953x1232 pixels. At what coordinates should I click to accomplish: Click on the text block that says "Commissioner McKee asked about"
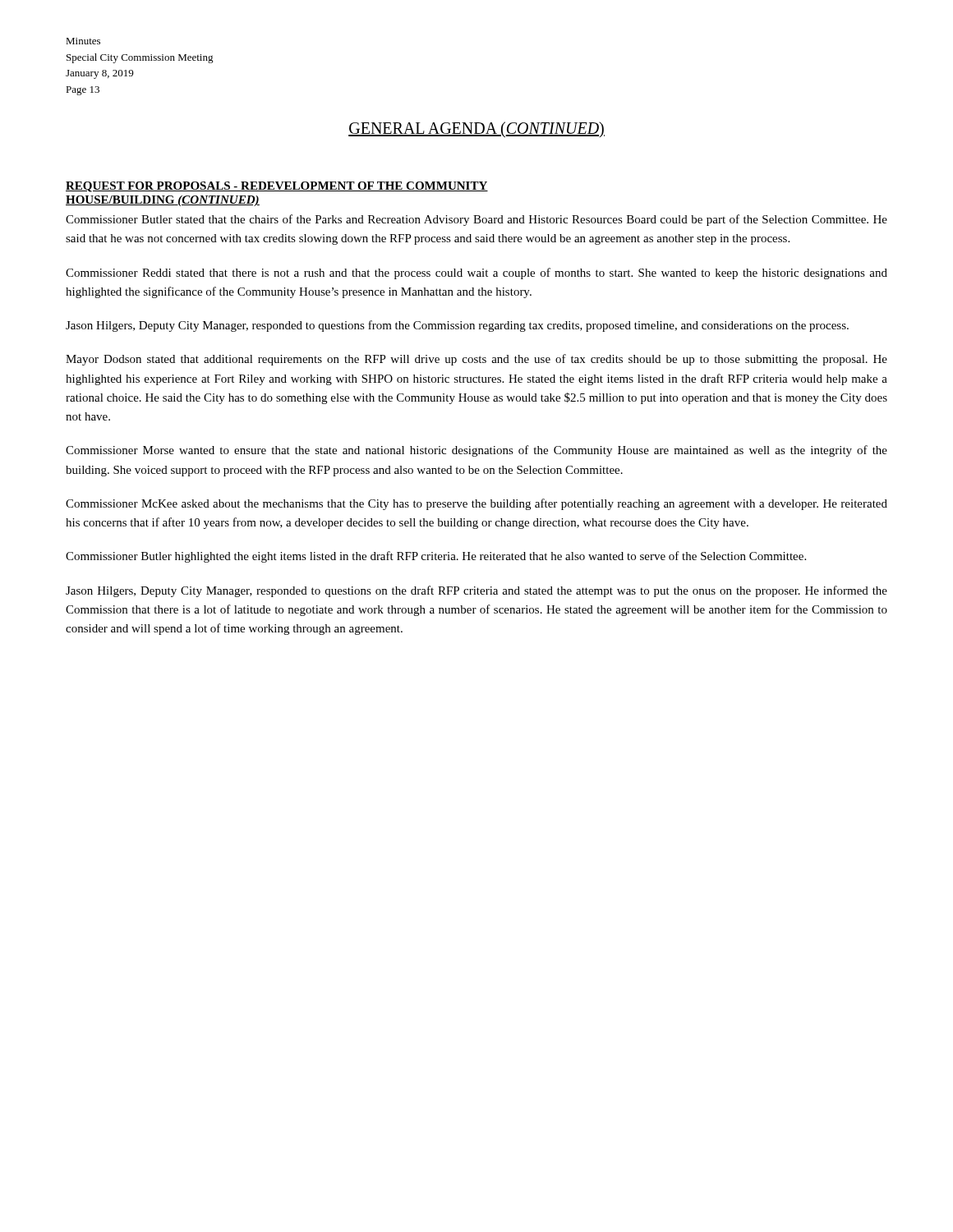click(x=476, y=513)
